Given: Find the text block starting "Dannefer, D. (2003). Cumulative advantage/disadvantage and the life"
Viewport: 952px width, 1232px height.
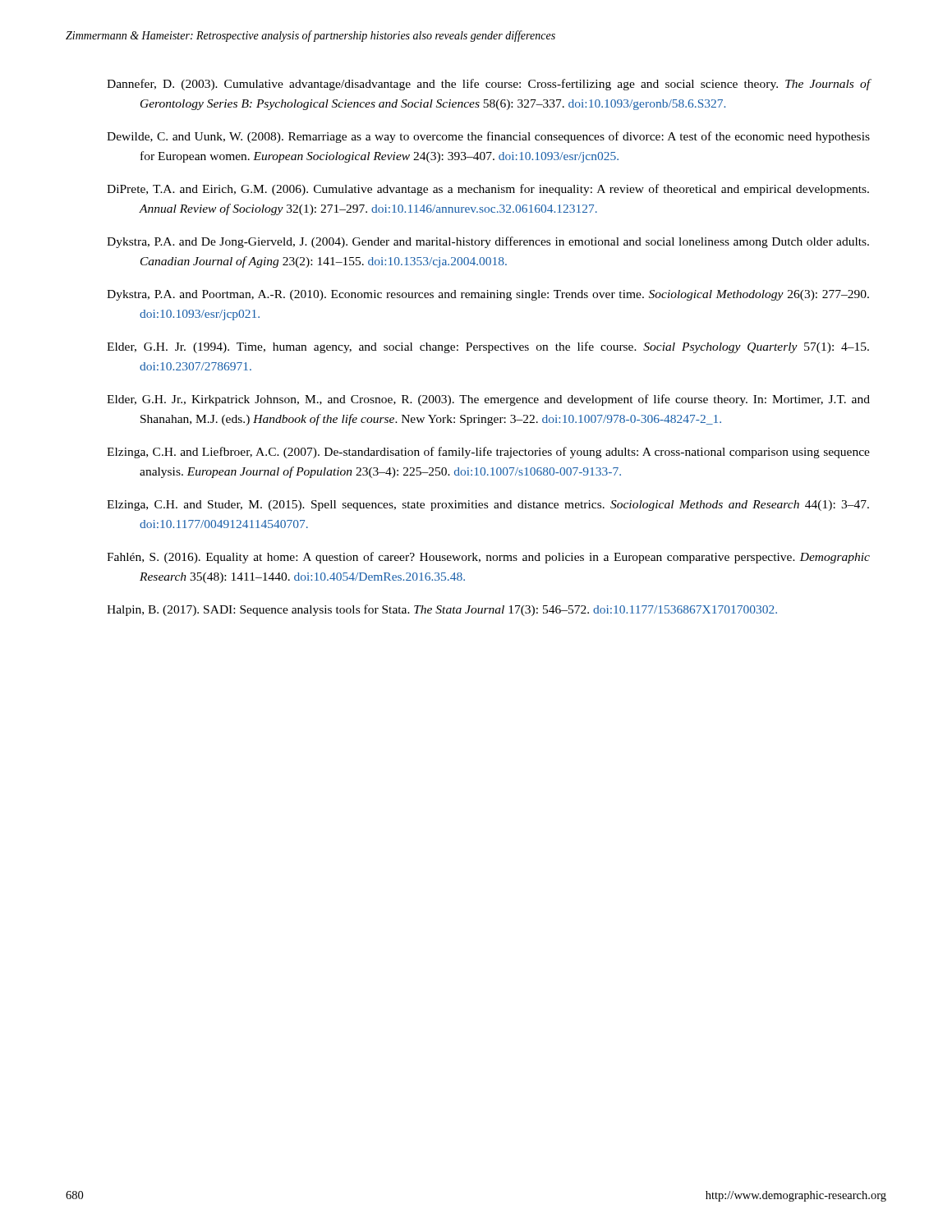Looking at the screenshot, I should click(488, 93).
